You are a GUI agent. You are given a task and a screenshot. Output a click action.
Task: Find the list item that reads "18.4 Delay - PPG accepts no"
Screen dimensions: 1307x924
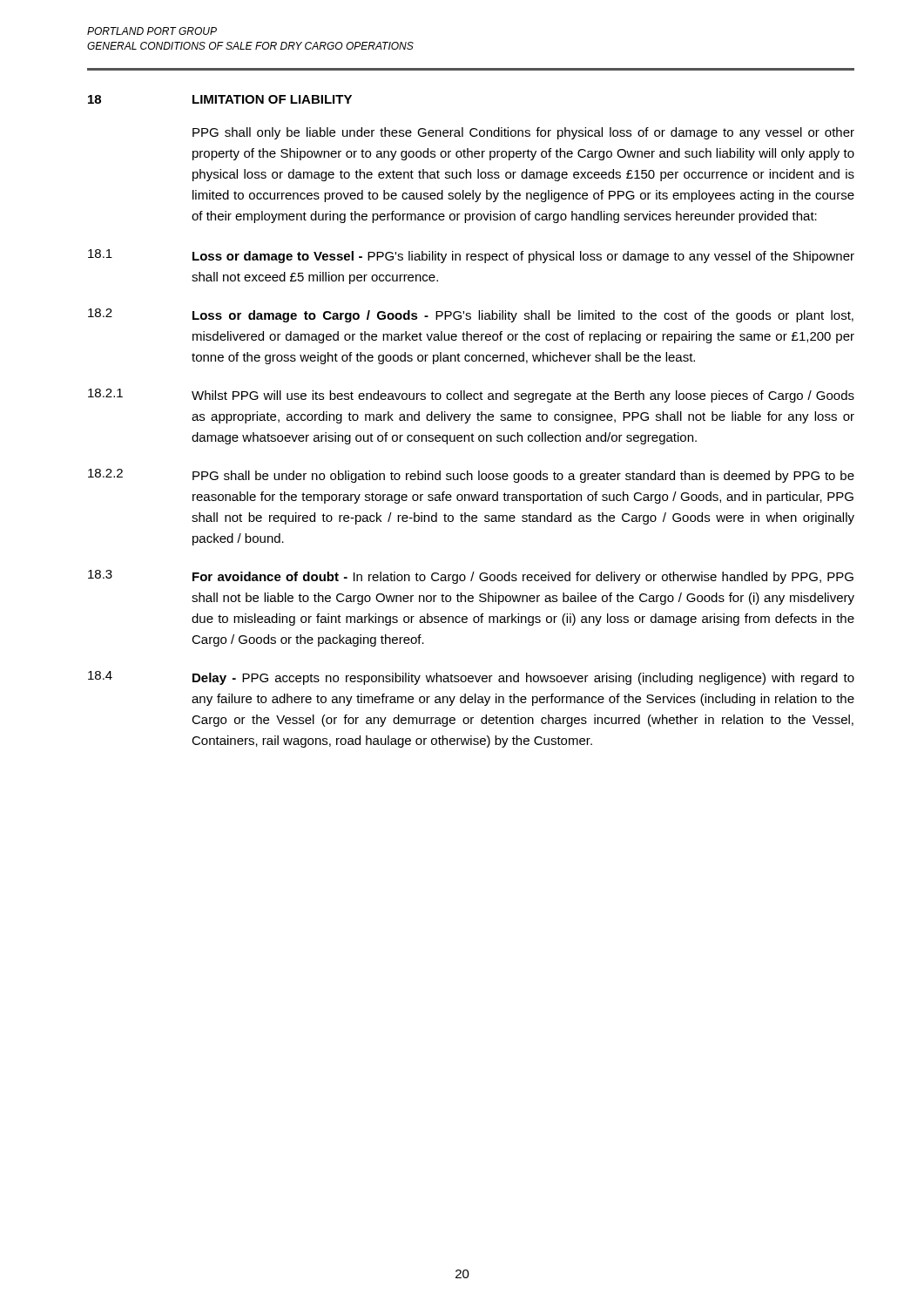click(471, 709)
